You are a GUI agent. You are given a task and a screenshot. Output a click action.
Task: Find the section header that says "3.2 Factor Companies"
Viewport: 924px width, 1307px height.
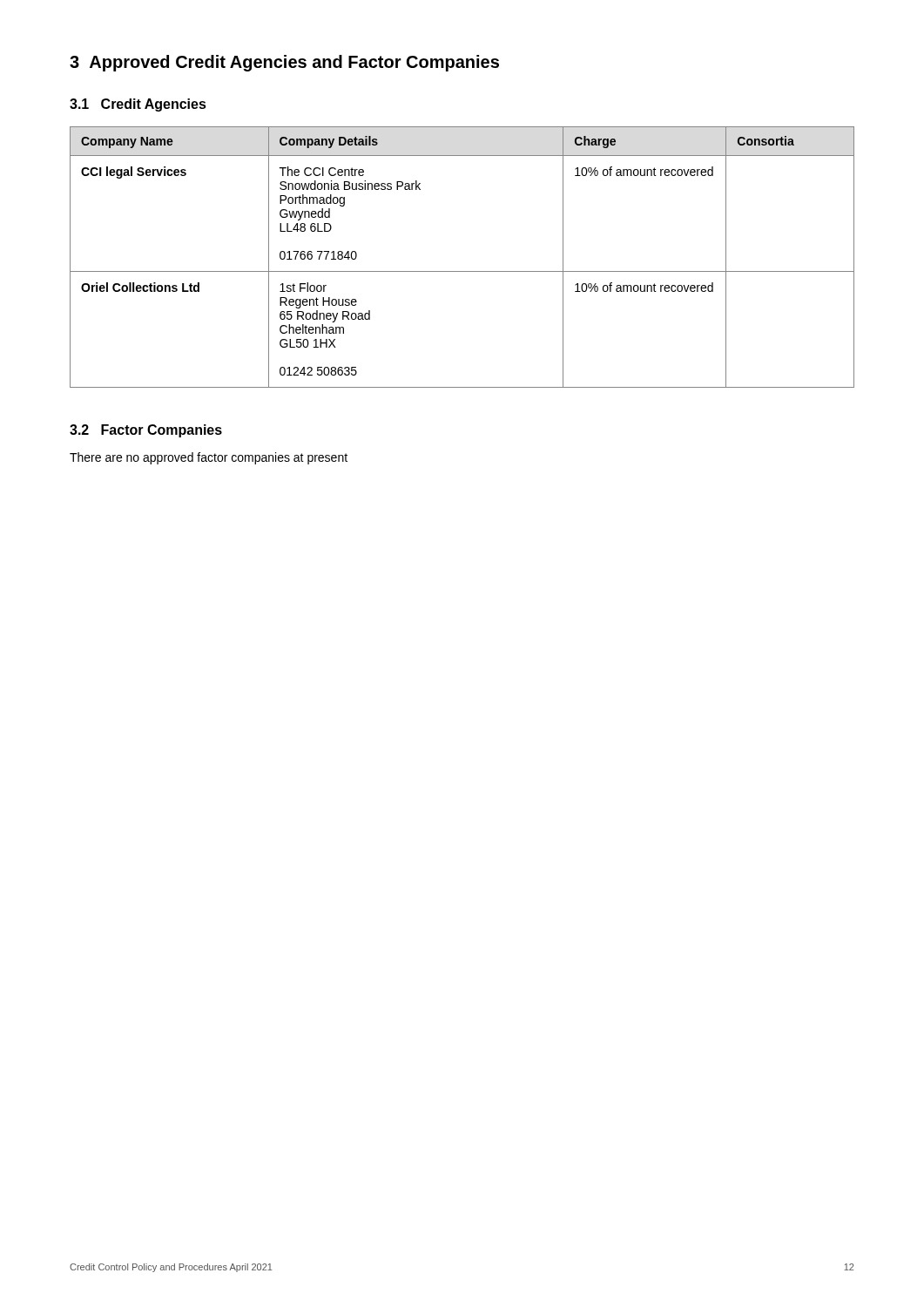(146, 430)
